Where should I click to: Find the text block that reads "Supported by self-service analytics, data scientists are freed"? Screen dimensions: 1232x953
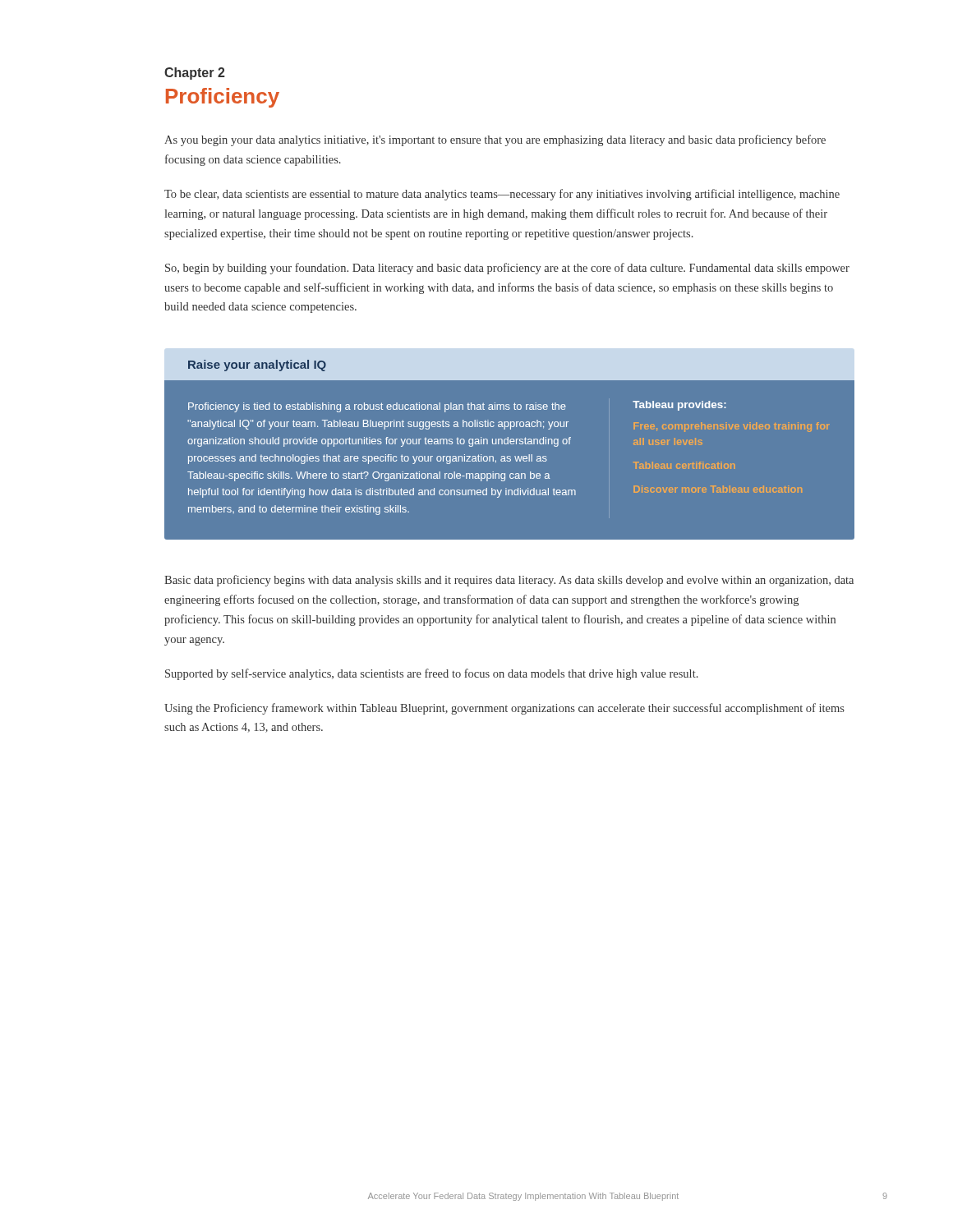pos(431,673)
